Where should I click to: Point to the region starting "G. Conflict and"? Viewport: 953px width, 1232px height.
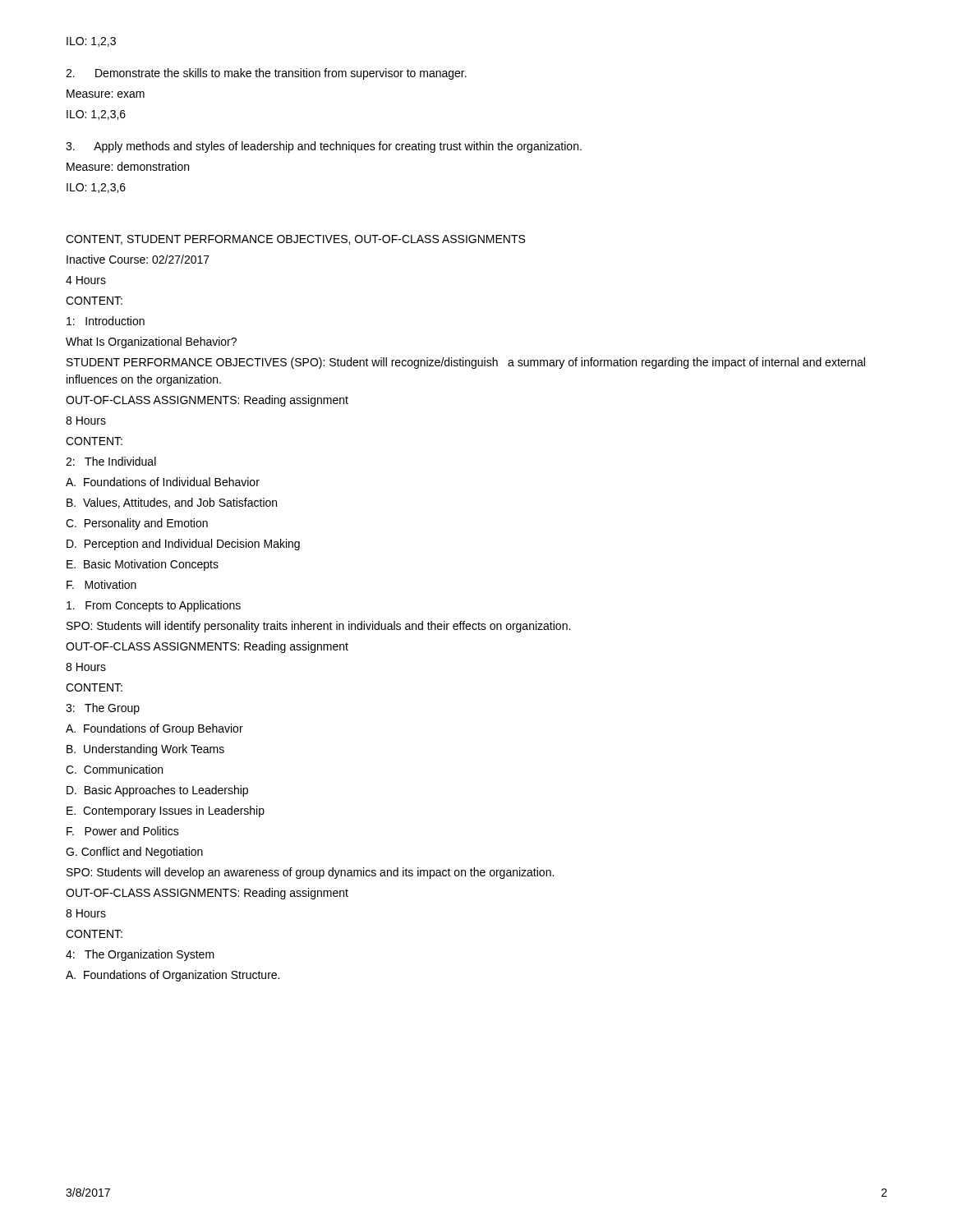(x=134, y=853)
